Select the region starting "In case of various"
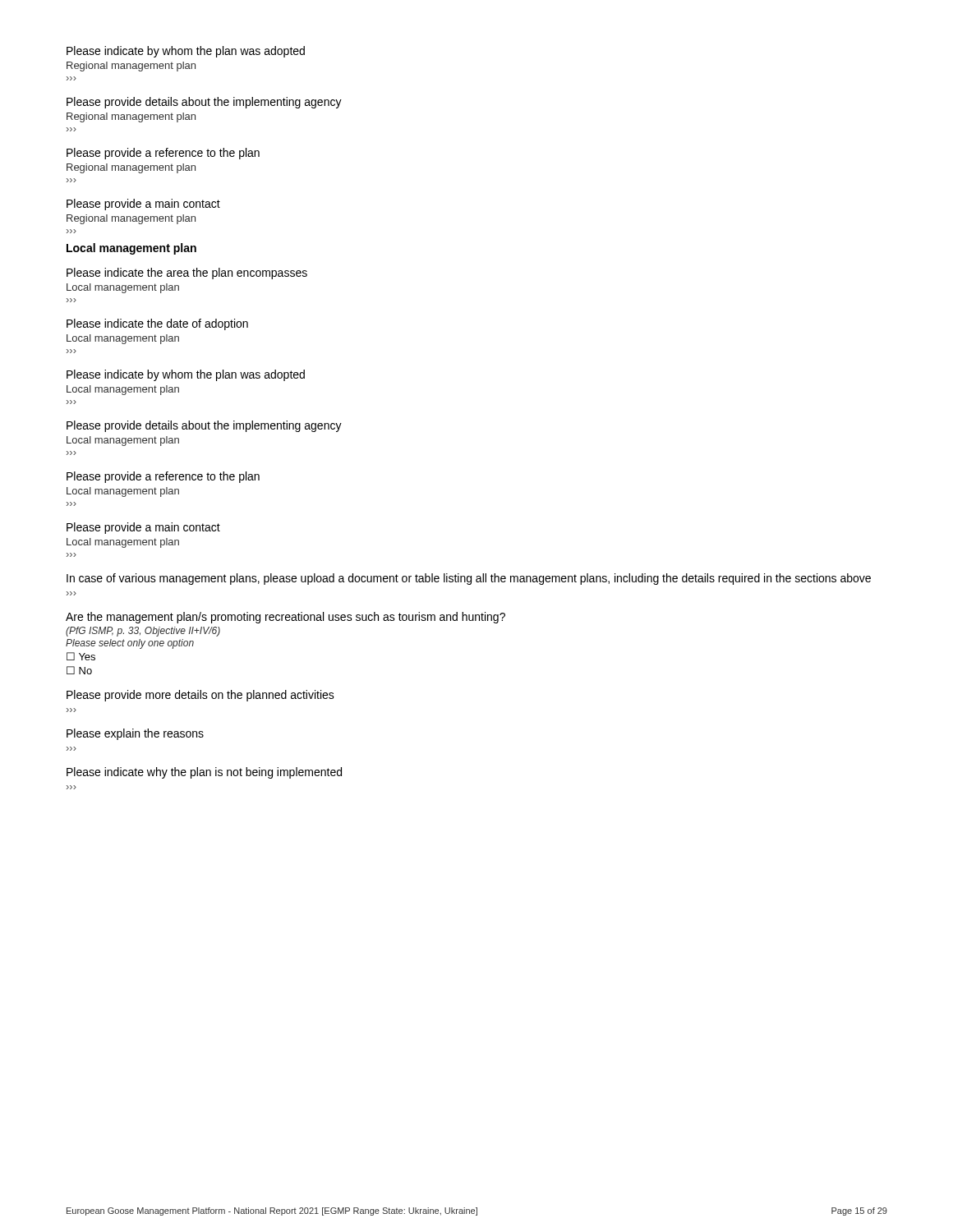This screenshot has height=1232, width=953. click(x=476, y=585)
